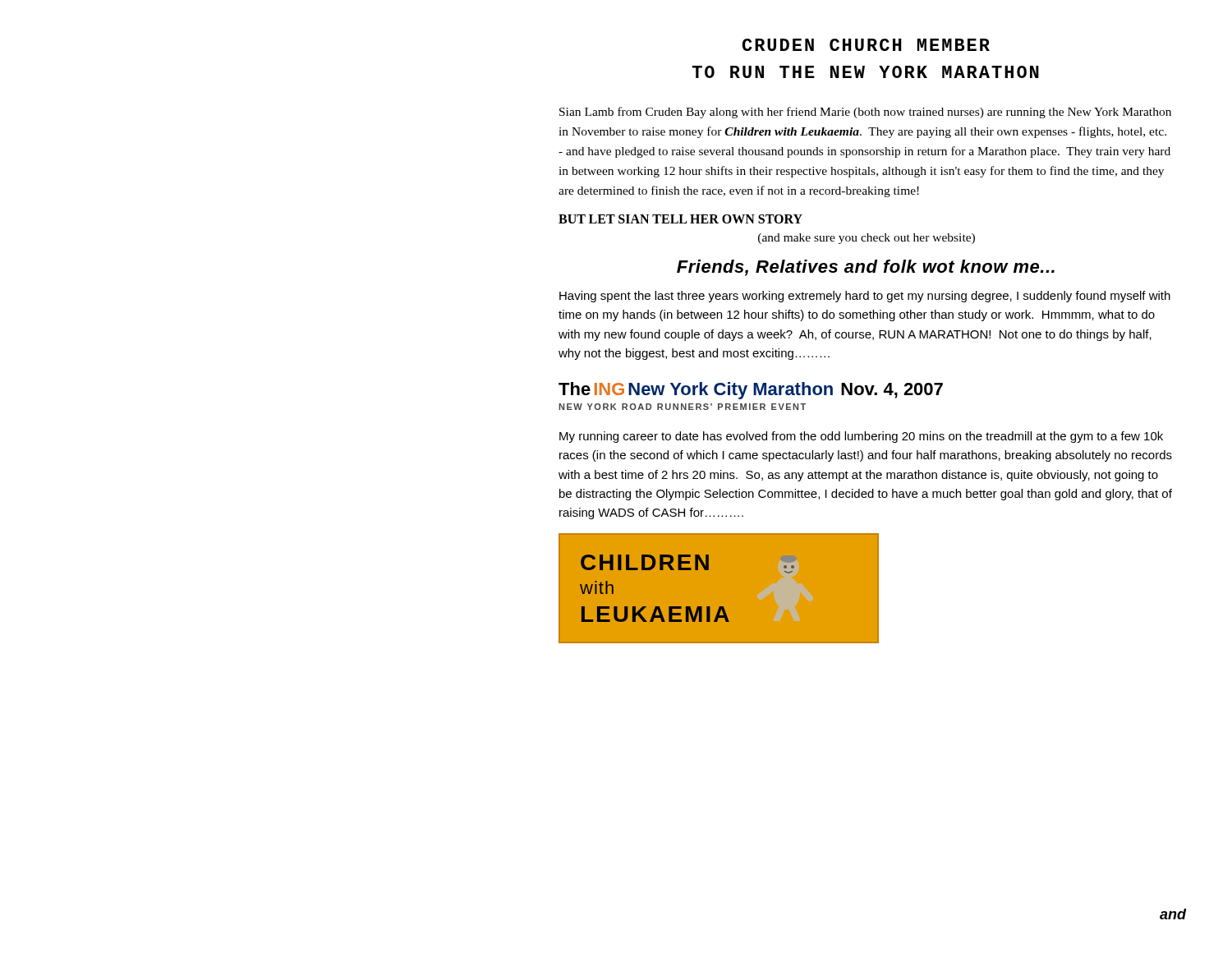
Task: Where is the passage that starts "My running career to"?
Action: [865, 474]
